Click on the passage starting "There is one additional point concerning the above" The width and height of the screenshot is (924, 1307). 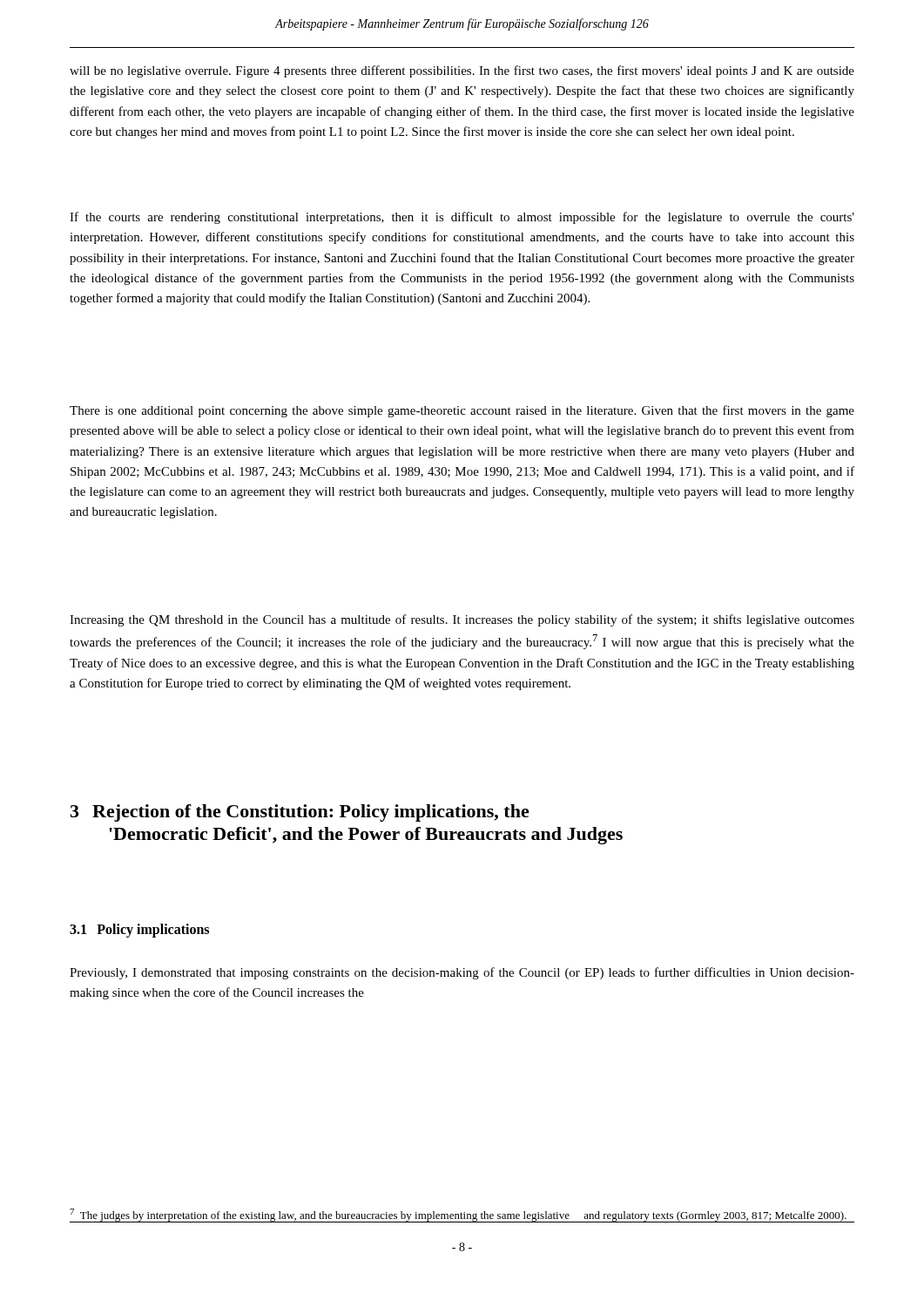[462, 461]
